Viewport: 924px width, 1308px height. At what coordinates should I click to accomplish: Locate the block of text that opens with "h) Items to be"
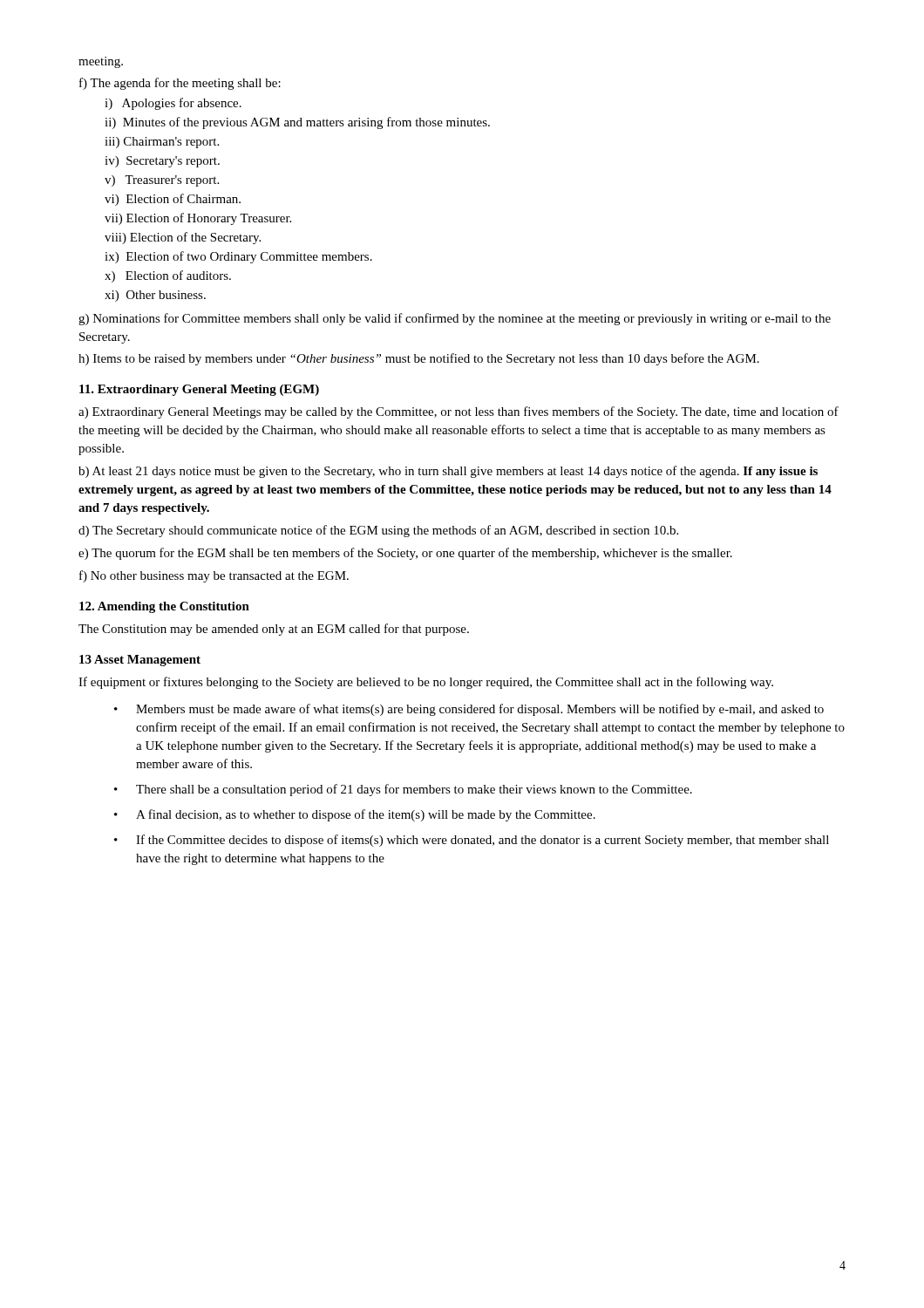pos(419,358)
